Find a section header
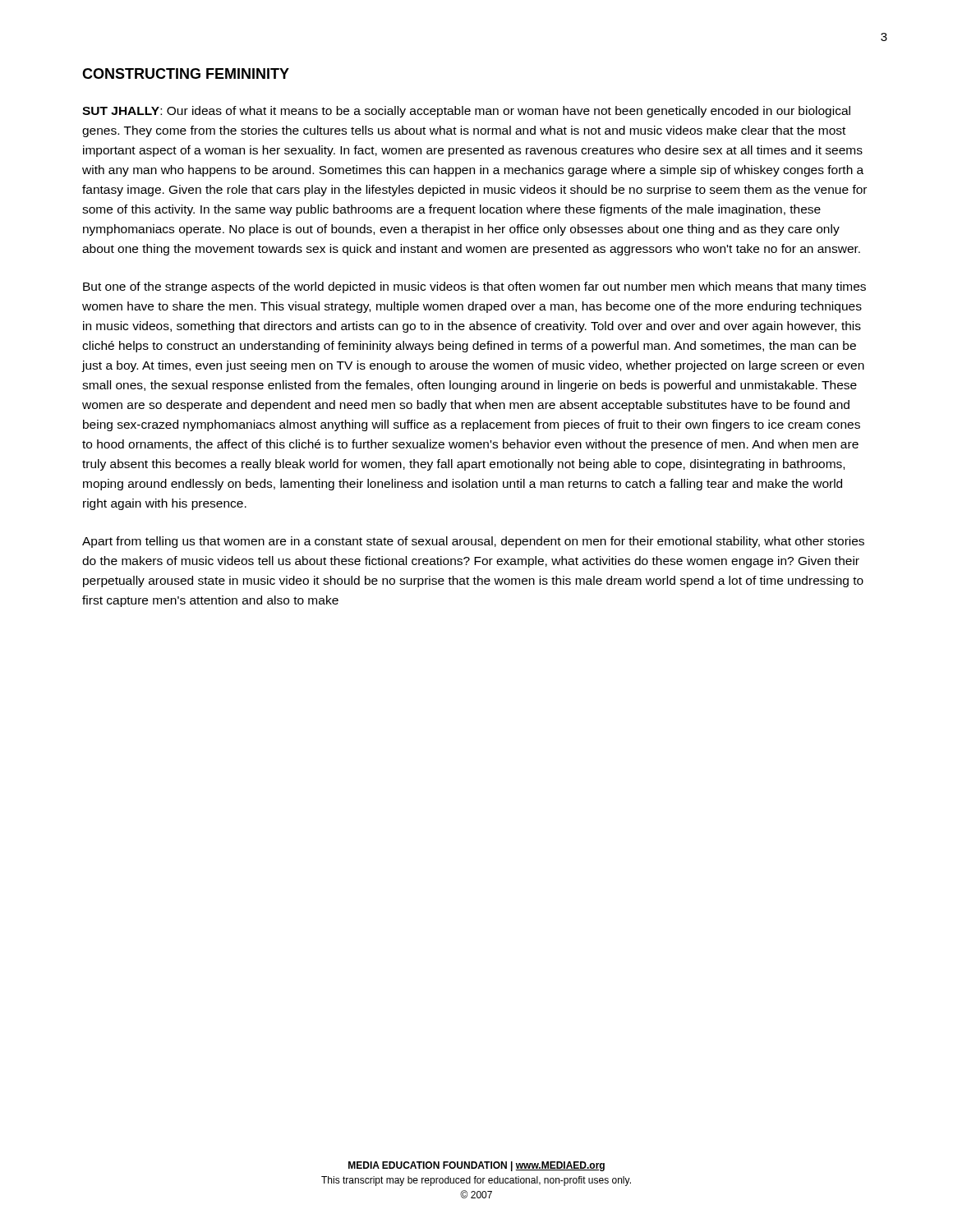The image size is (953, 1232). coord(186,74)
